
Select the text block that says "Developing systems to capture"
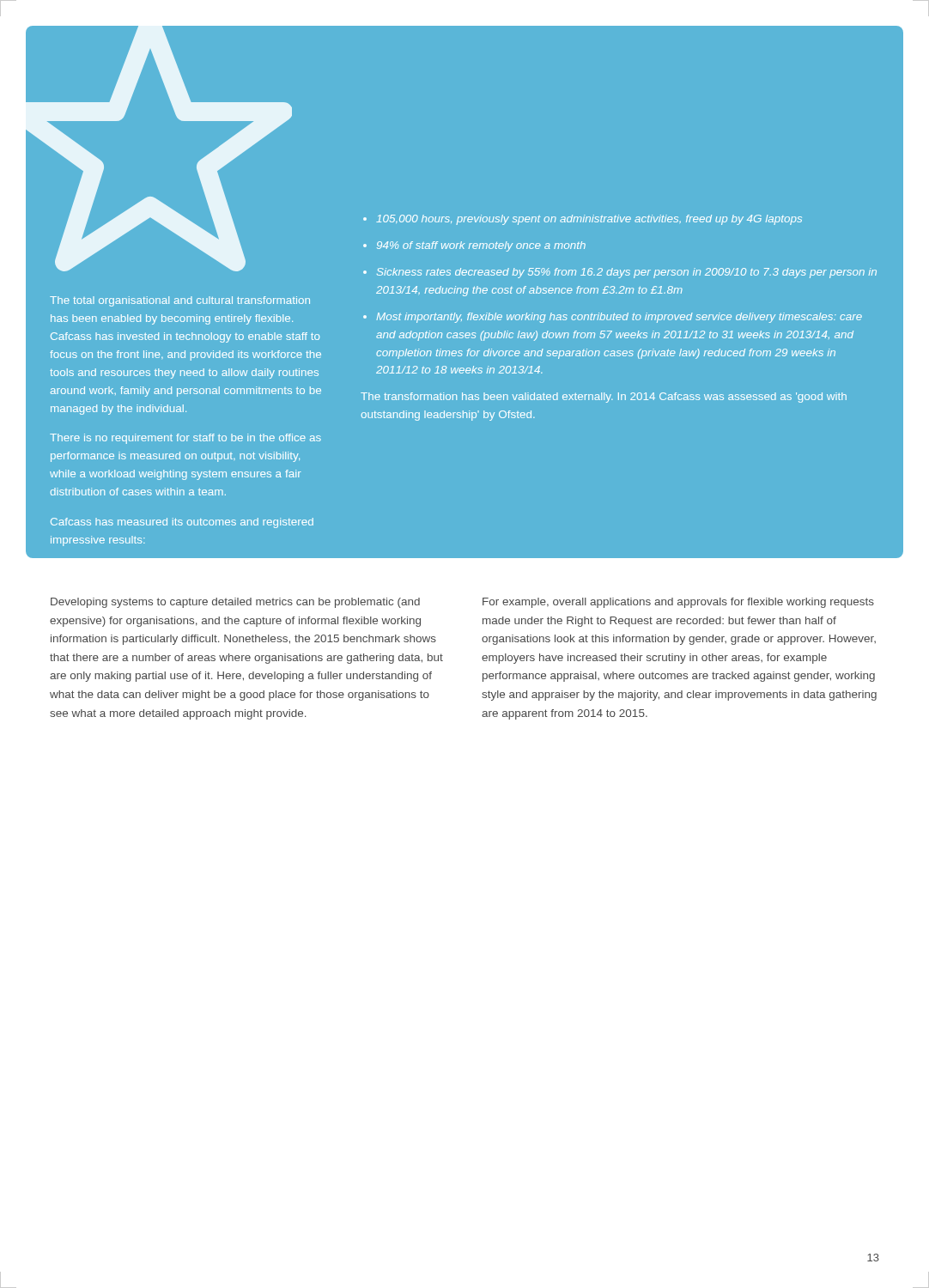tap(246, 657)
